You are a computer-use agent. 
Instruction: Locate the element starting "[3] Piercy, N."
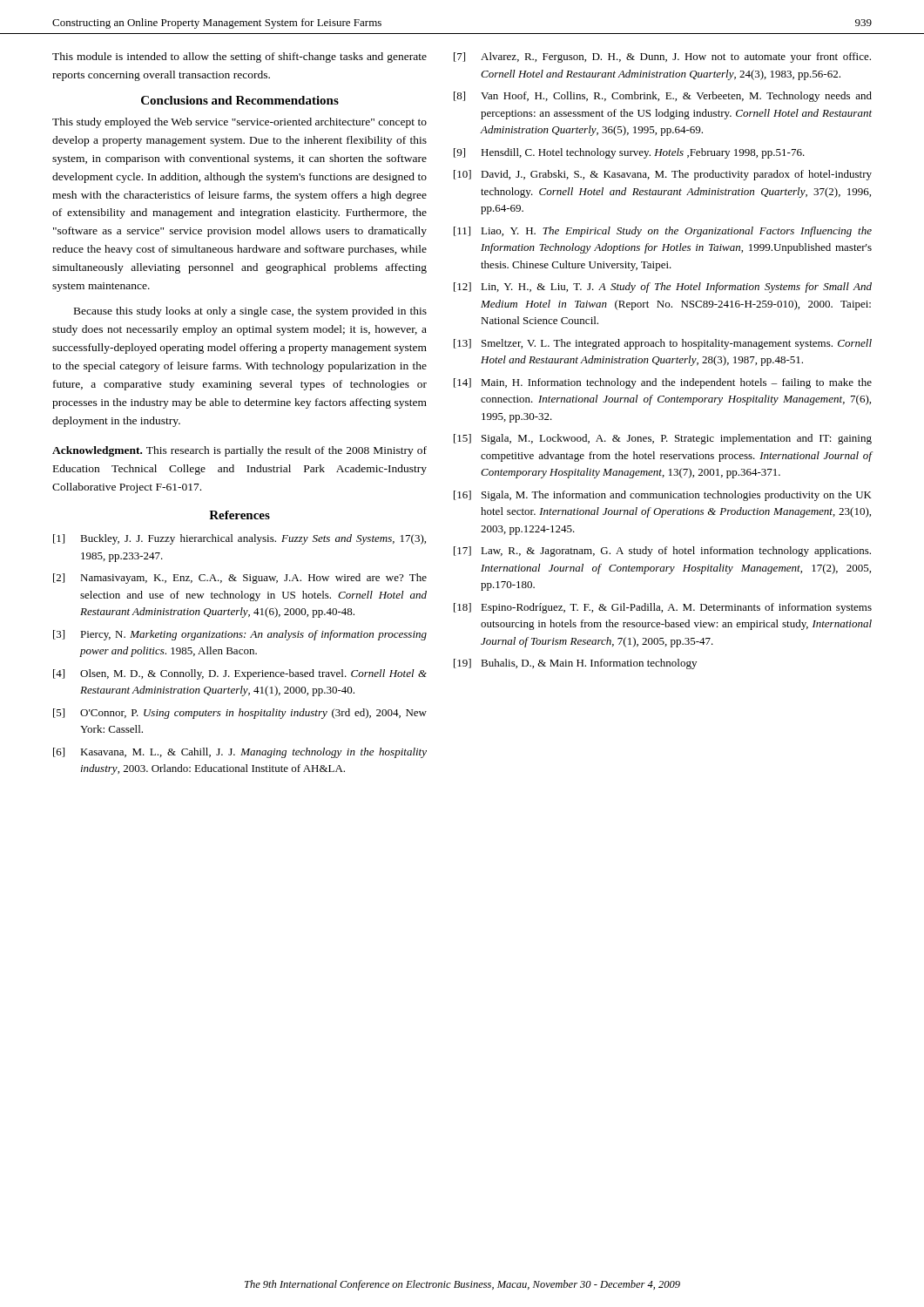(x=240, y=642)
